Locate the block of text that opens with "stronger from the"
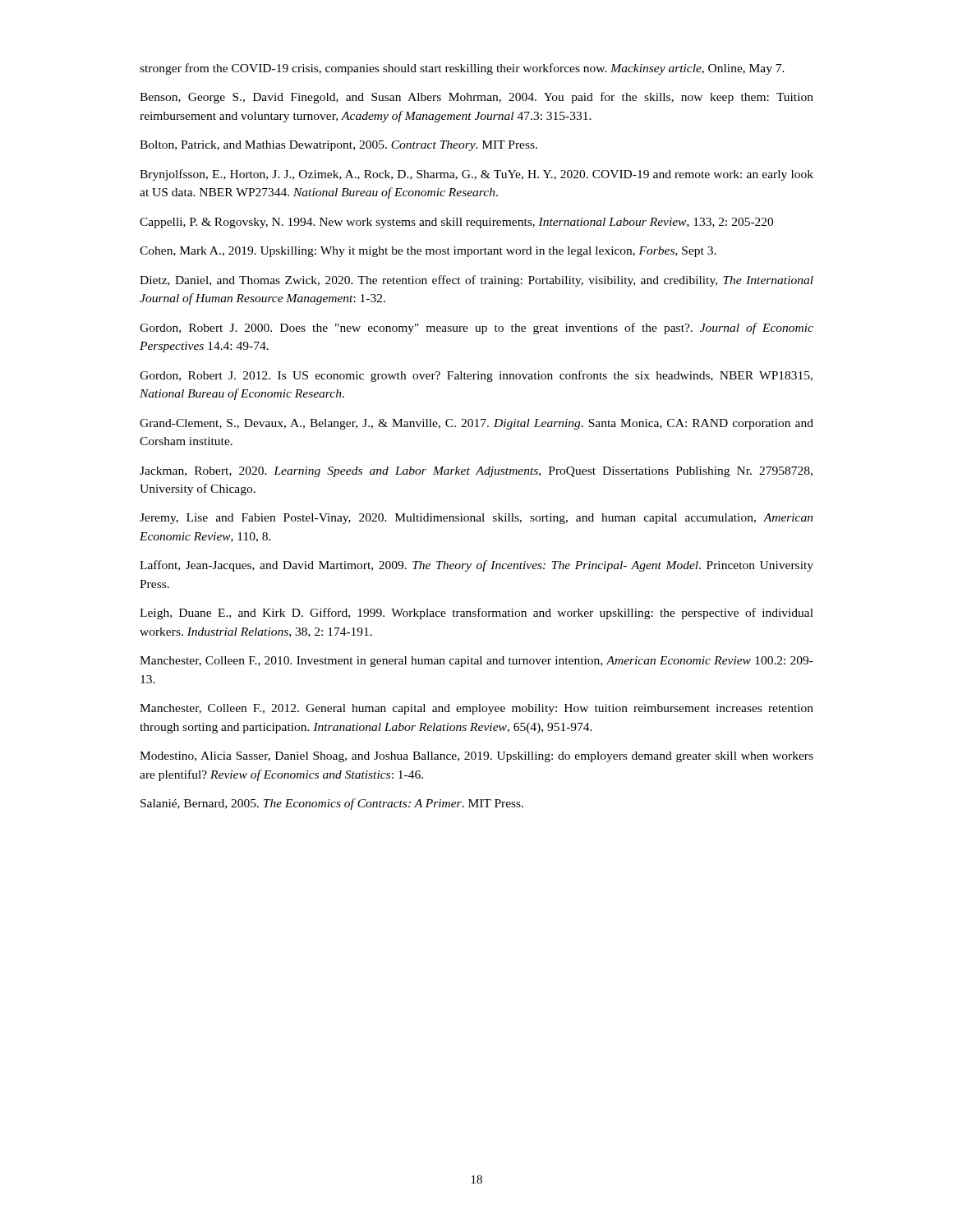 tap(462, 68)
